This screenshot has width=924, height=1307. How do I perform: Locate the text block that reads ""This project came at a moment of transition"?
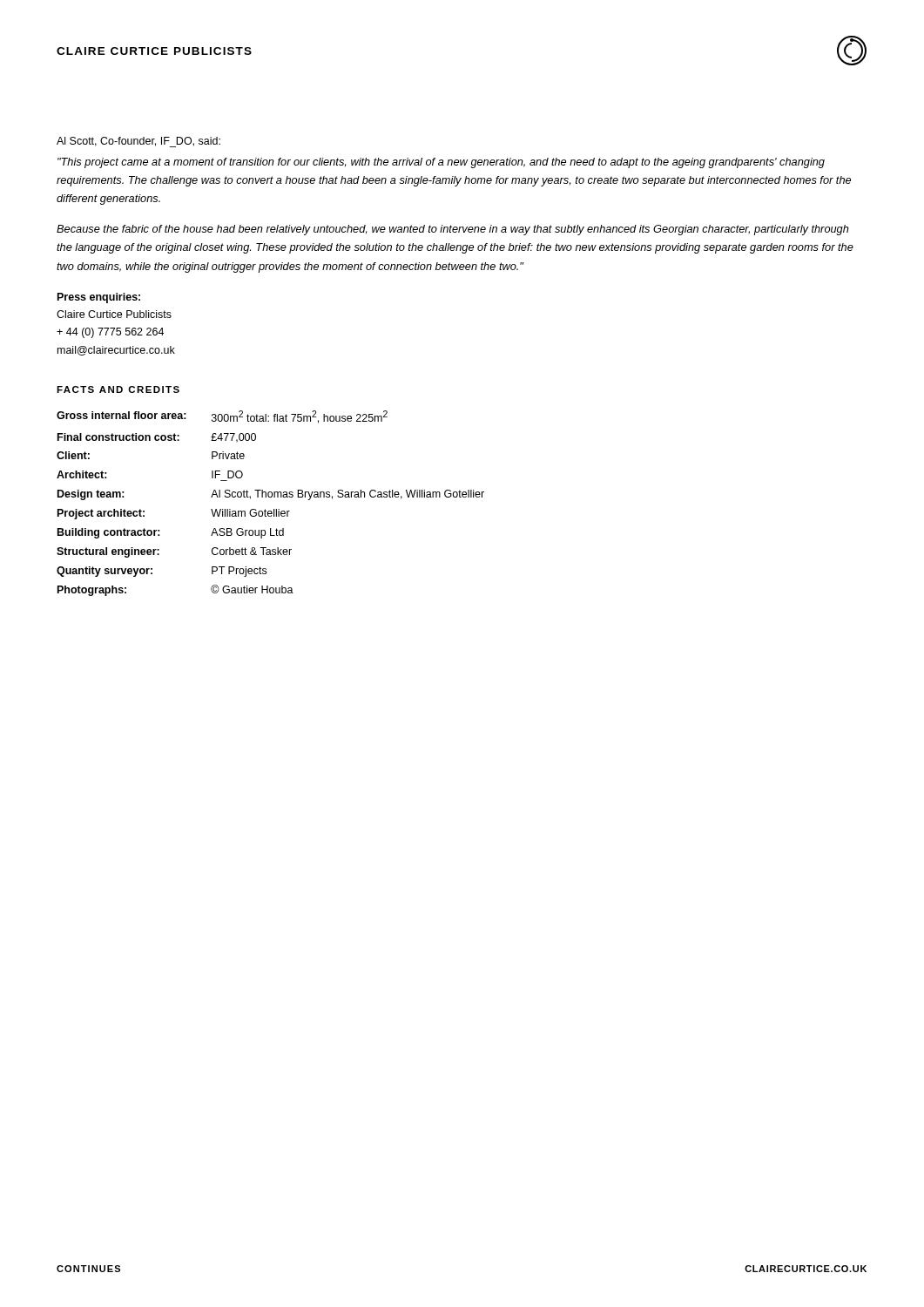[x=441, y=163]
